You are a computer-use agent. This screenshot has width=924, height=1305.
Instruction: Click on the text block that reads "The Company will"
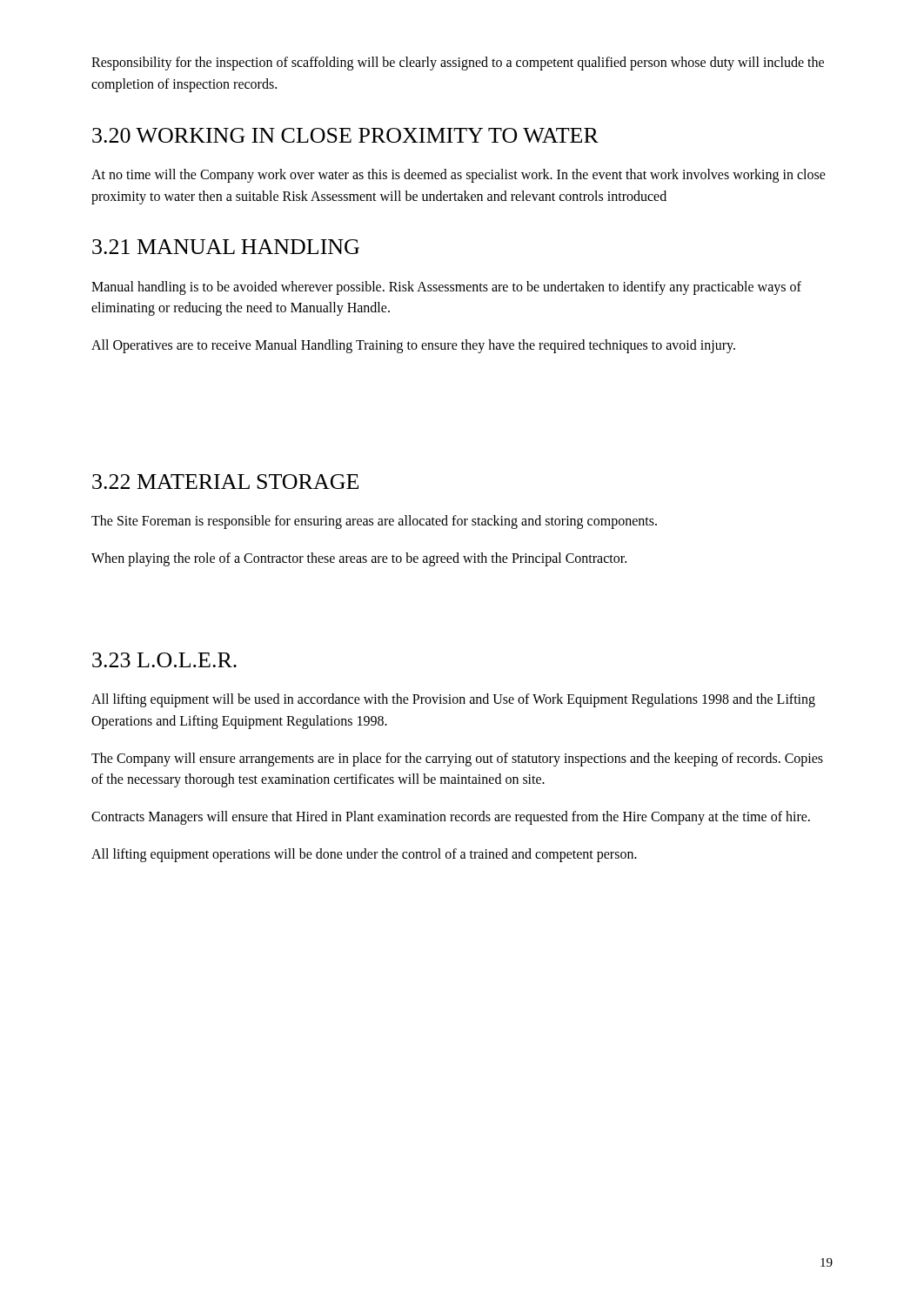click(x=457, y=769)
